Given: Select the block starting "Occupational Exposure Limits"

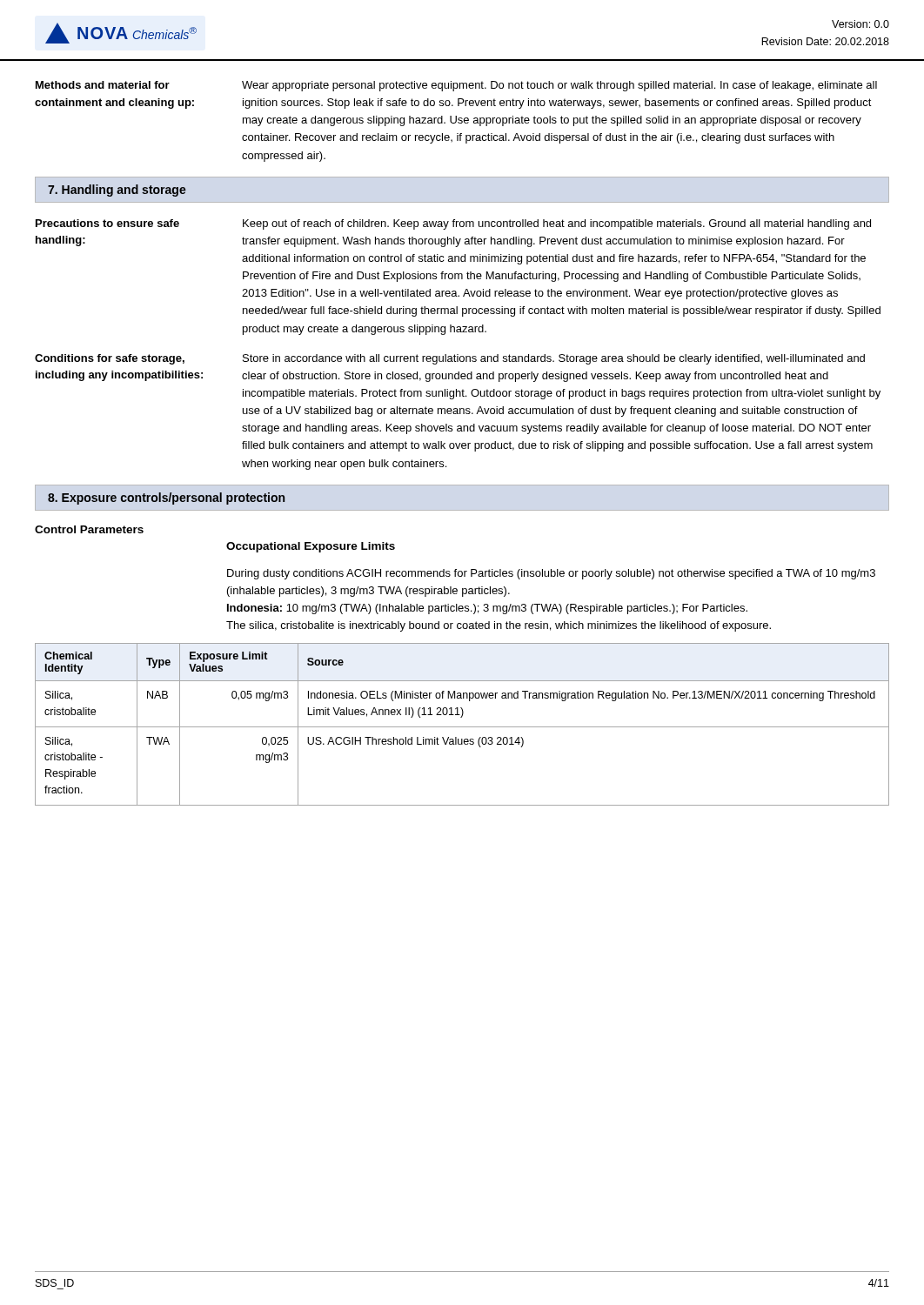Looking at the screenshot, I should [x=311, y=546].
